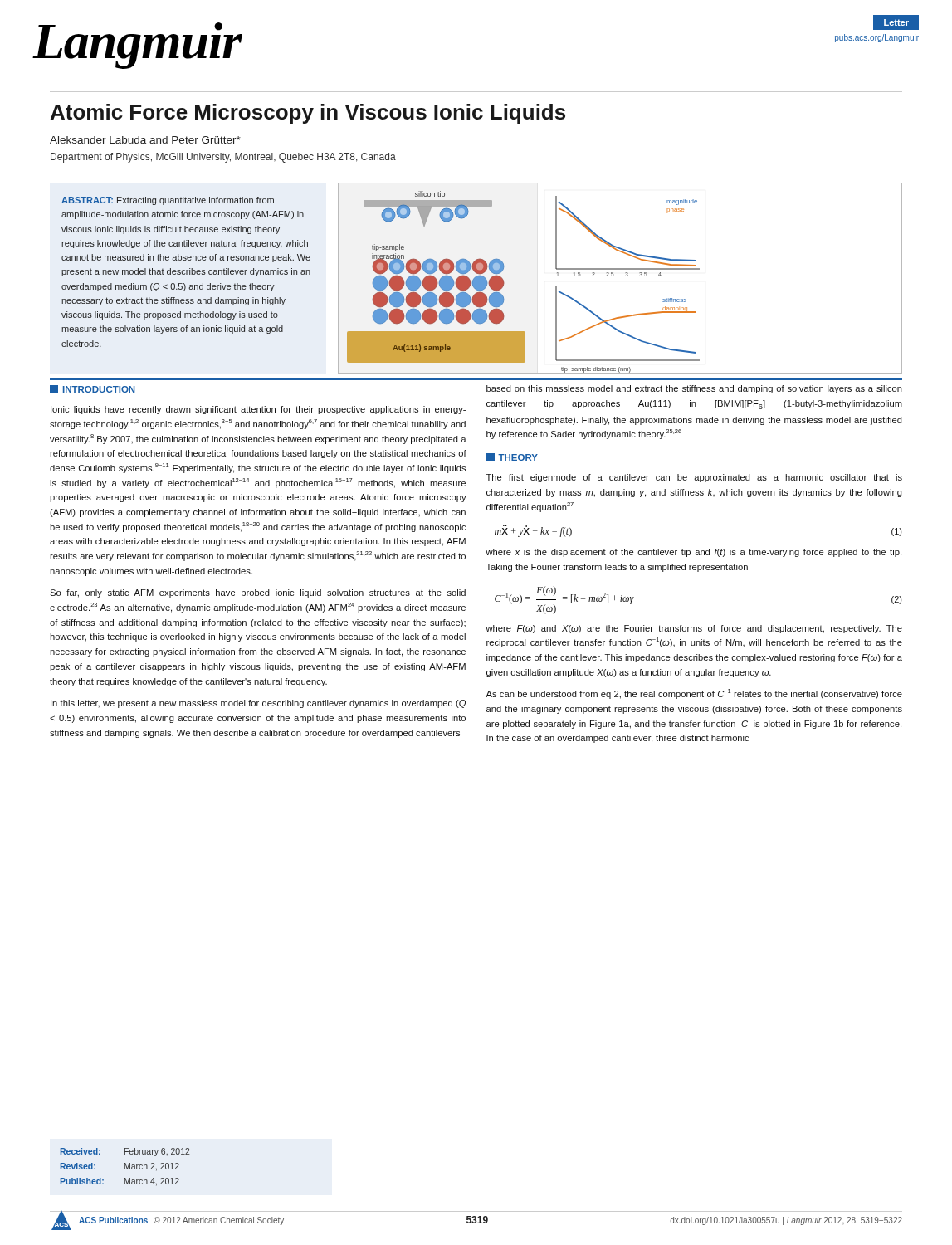Locate the element starting "mẍ + yẋ + kx"

[x=535, y=531]
